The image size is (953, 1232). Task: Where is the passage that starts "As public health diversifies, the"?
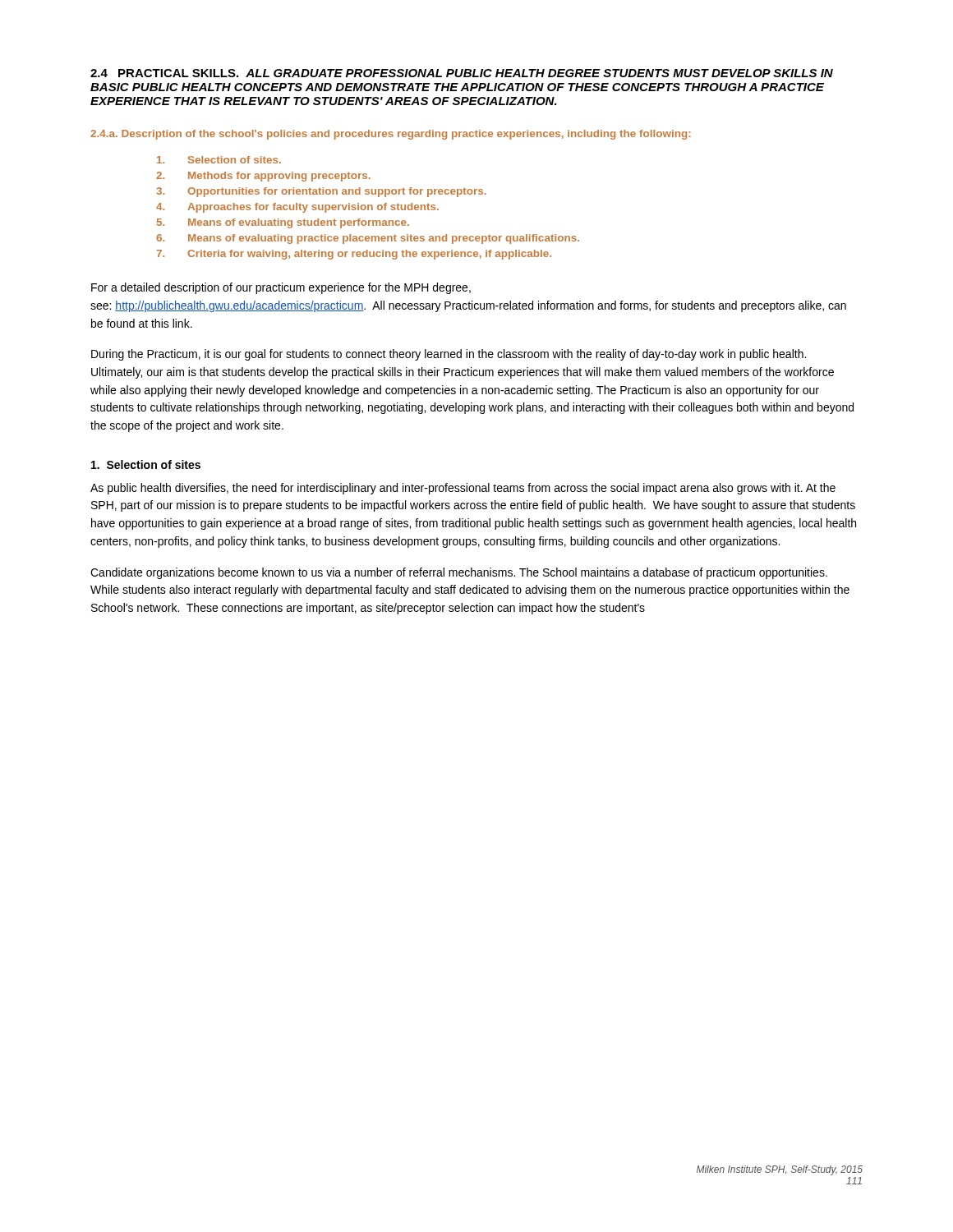474,514
